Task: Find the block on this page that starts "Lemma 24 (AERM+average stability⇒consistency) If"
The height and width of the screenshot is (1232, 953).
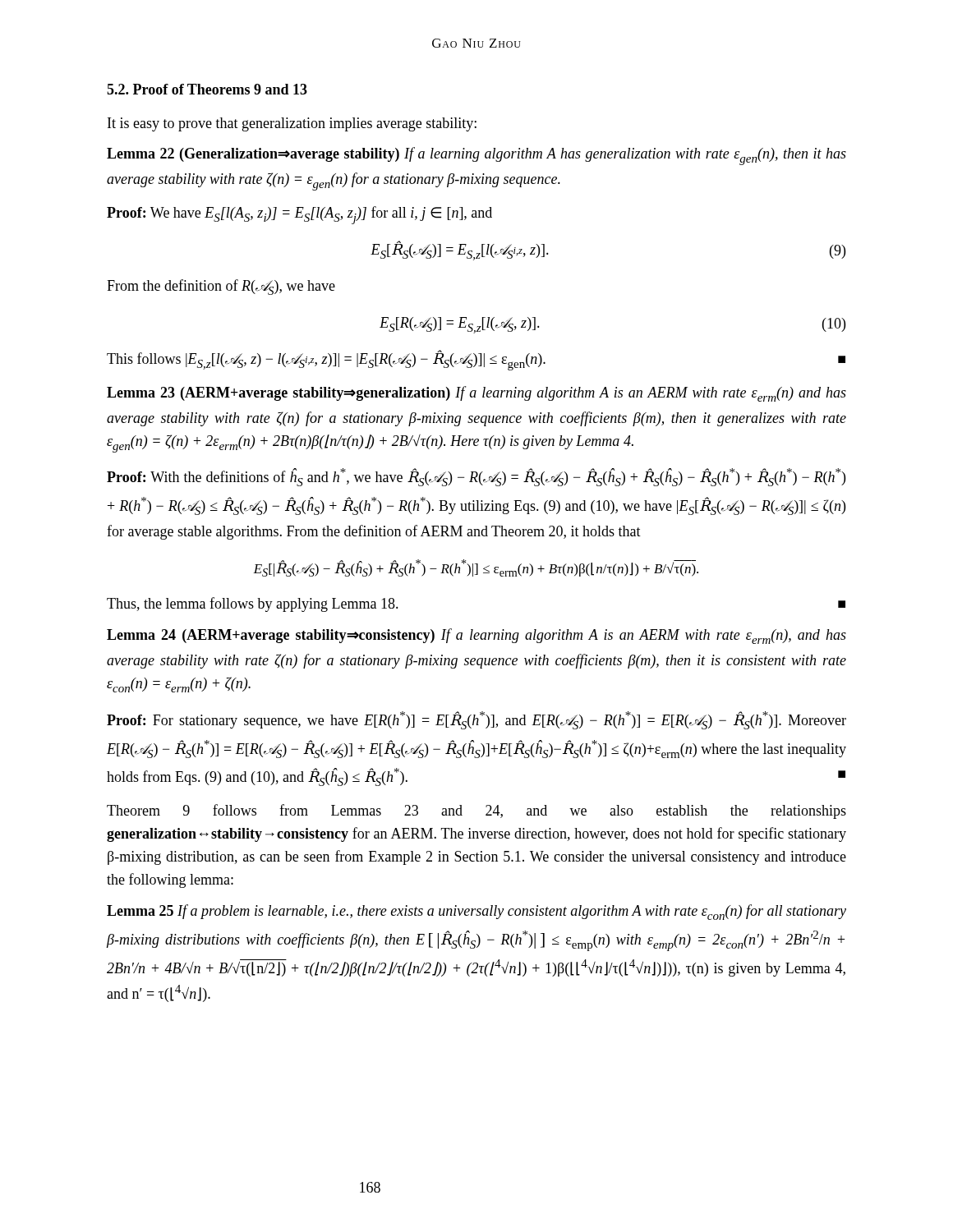Action: click(476, 661)
